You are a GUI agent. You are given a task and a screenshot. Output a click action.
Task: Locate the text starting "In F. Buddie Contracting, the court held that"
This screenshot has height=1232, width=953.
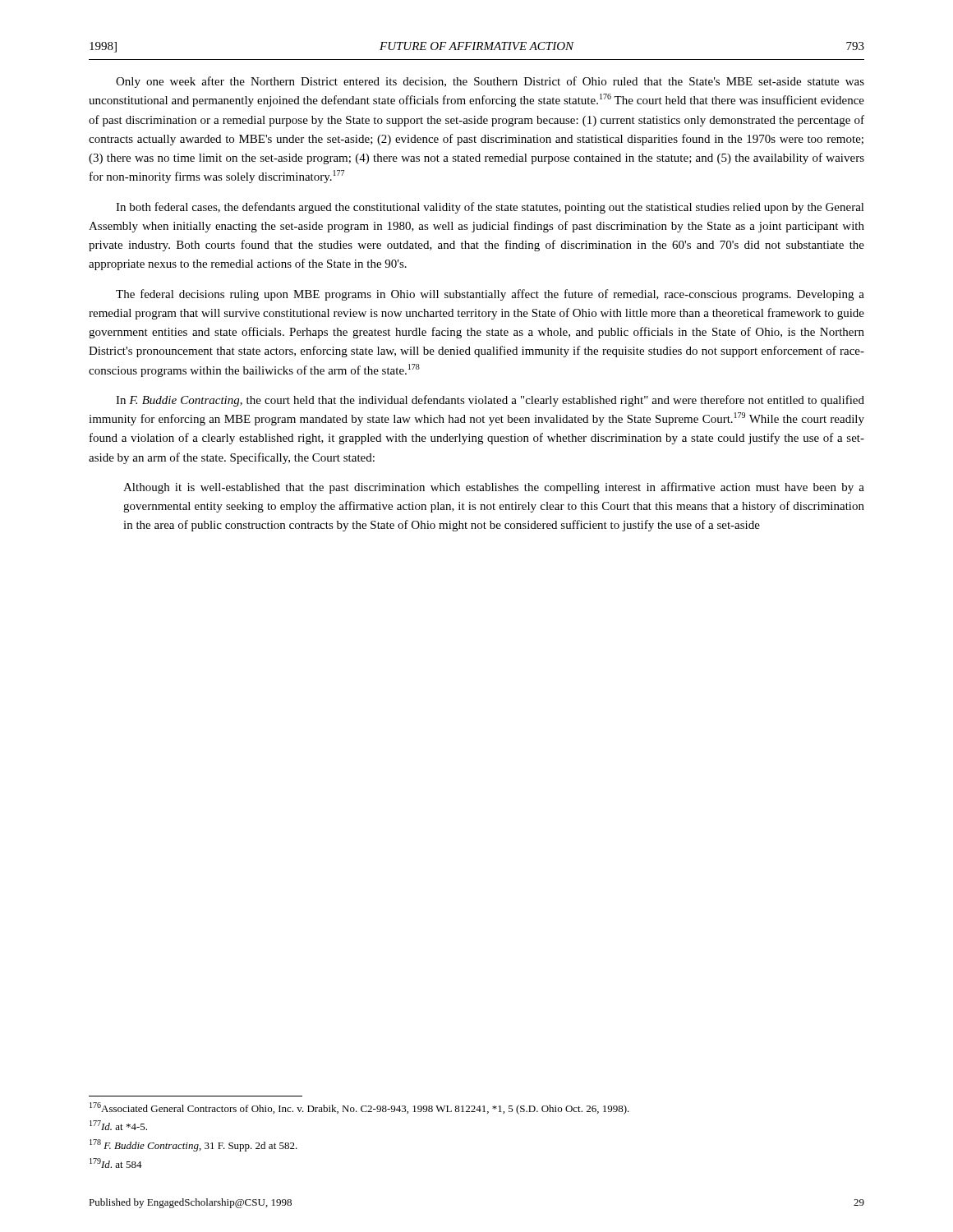pyautogui.click(x=476, y=428)
